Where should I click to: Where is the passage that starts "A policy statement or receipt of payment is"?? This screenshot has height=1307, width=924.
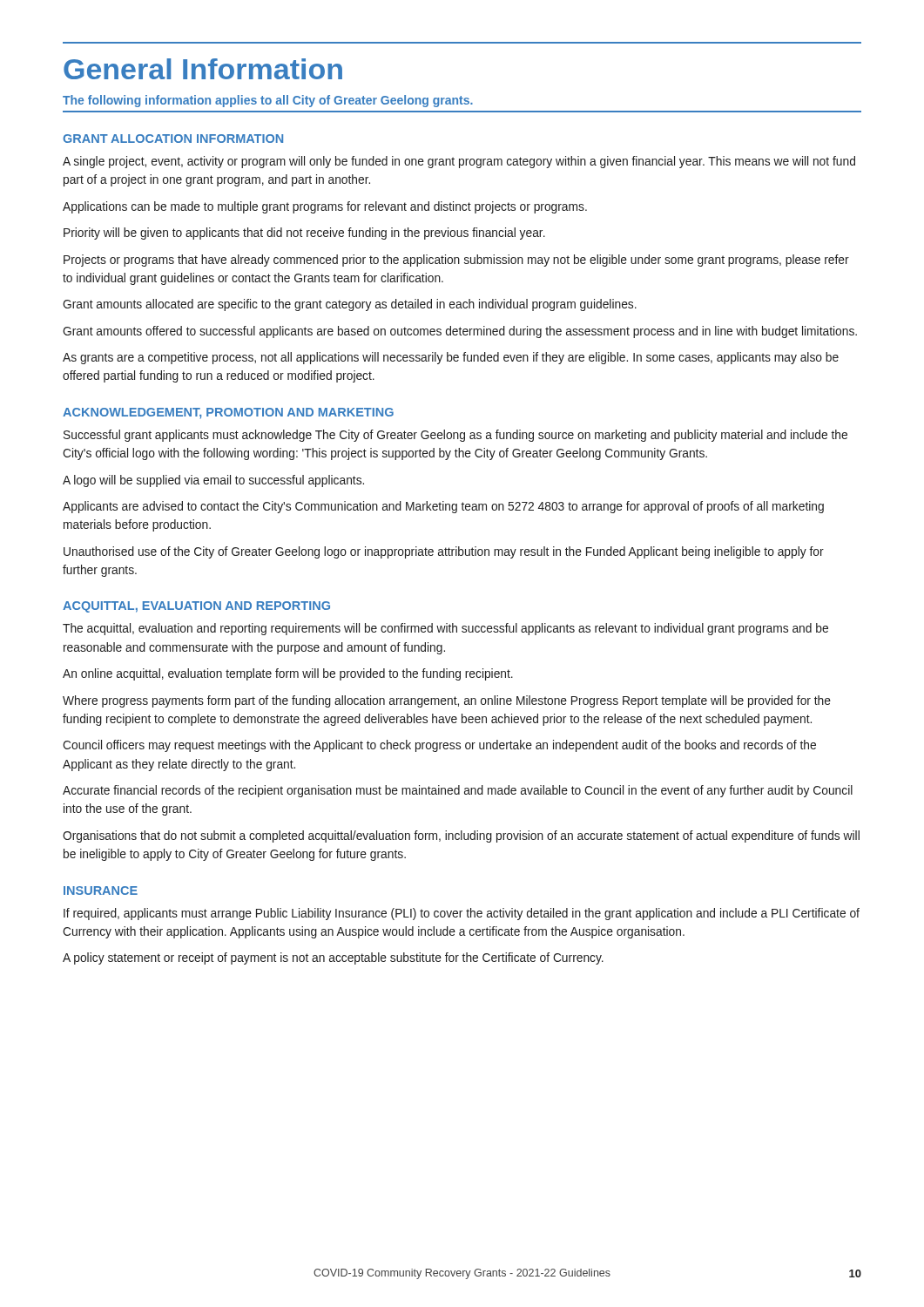[x=333, y=958]
